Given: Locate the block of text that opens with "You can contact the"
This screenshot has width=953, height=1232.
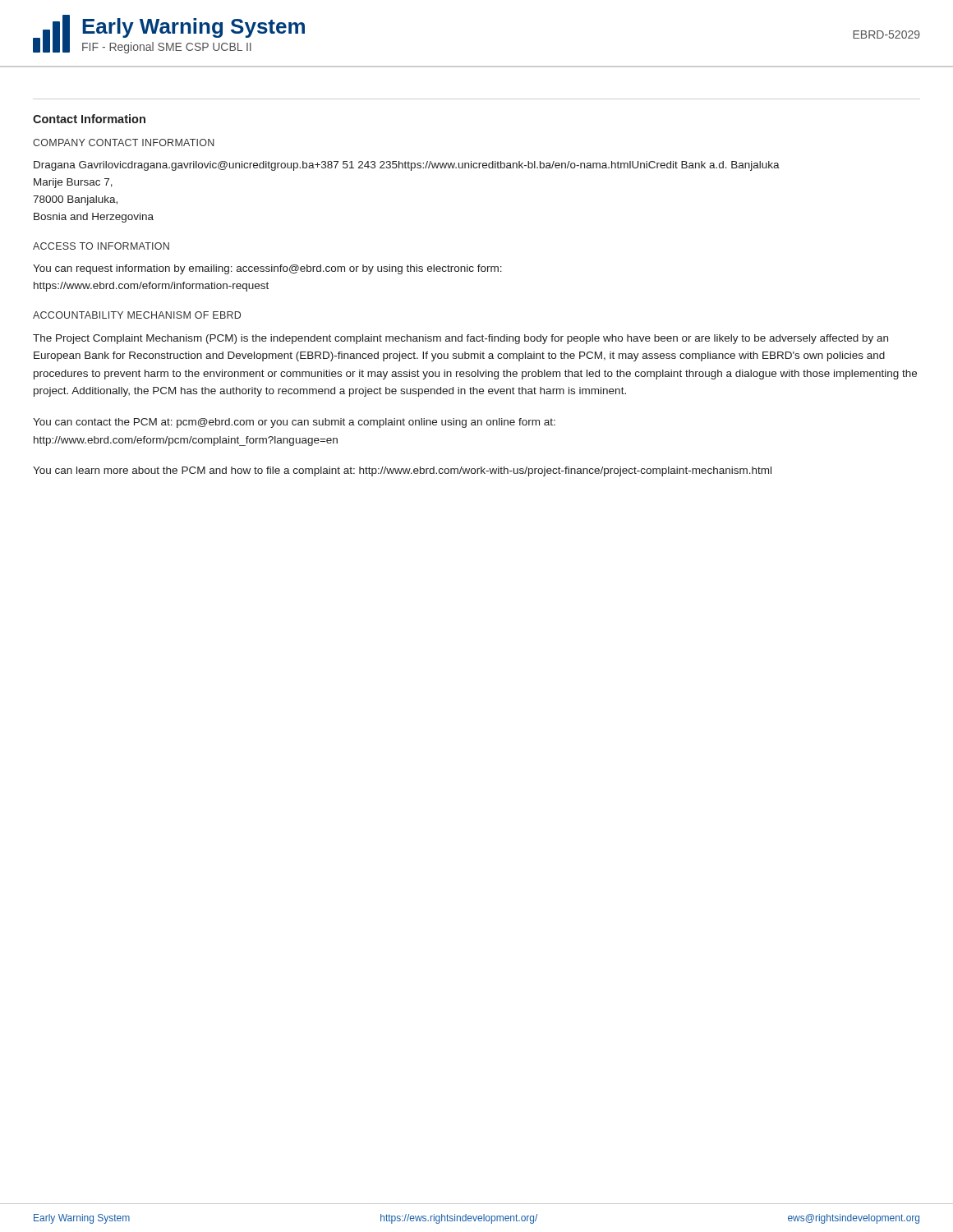Looking at the screenshot, I should click(294, 431).
